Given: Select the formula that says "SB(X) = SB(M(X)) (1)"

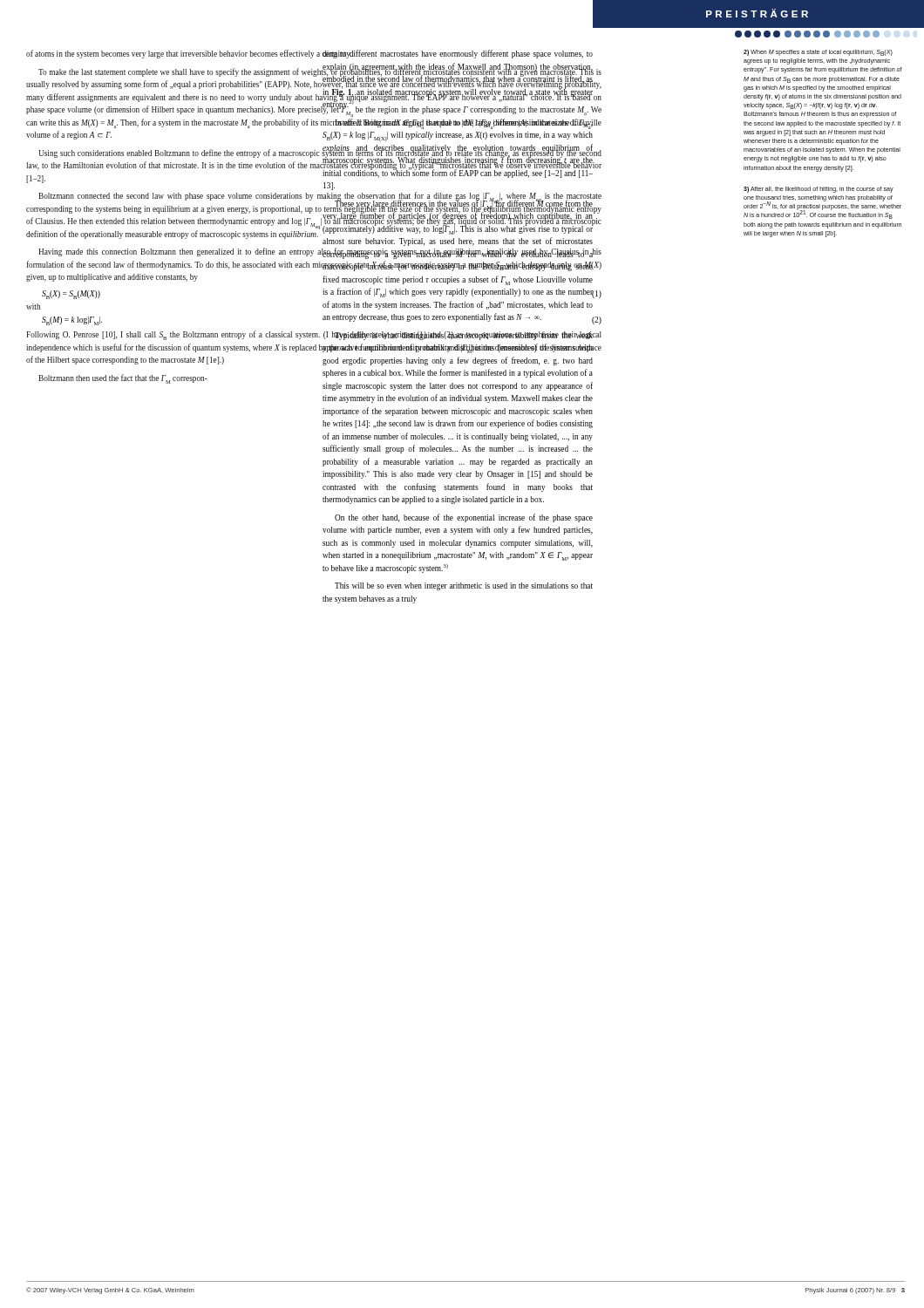Looking at the screenshot, I should [322, 293].
